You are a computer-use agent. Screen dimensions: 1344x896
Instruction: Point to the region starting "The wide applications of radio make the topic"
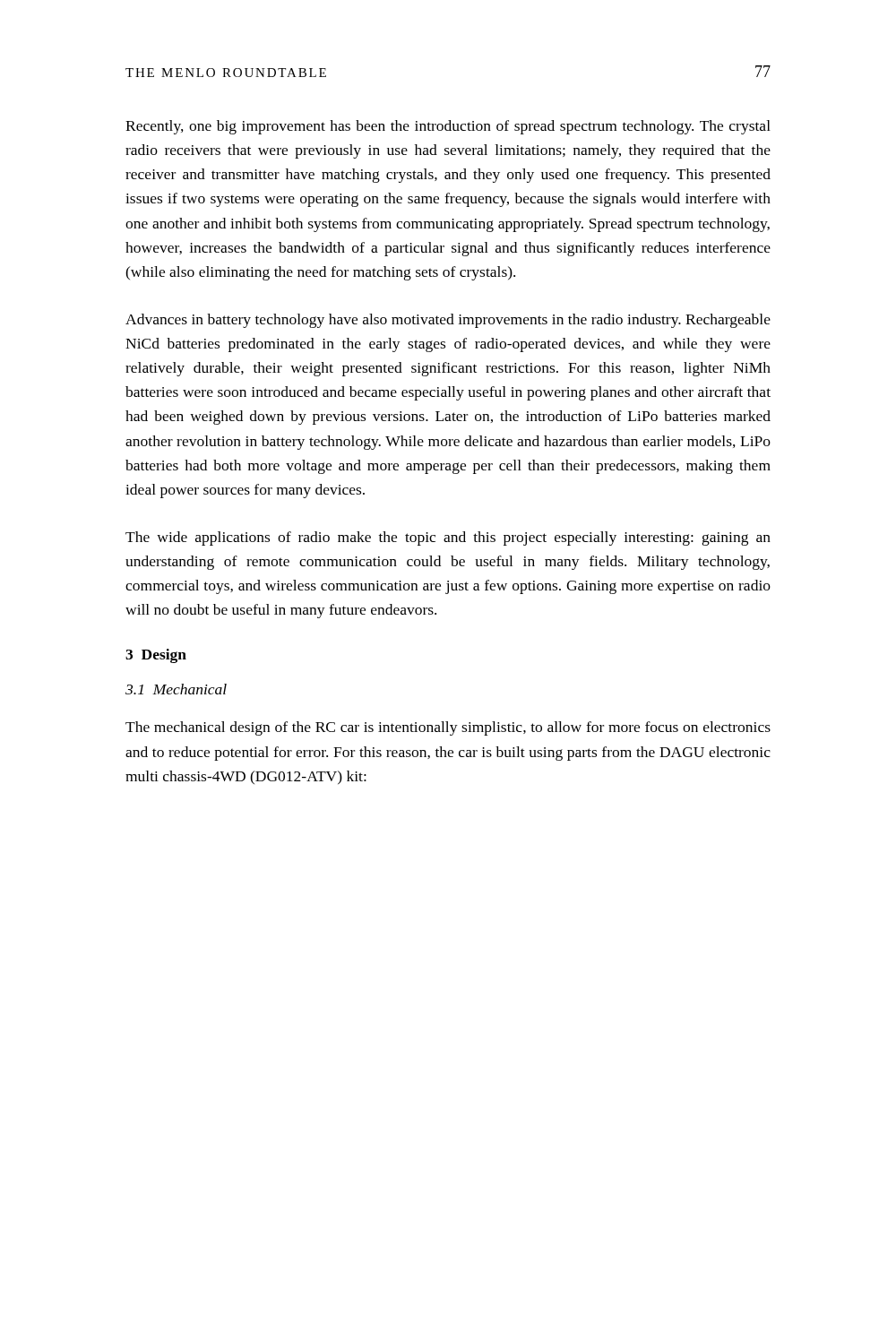pyautogui.click(x=448, y=573)
